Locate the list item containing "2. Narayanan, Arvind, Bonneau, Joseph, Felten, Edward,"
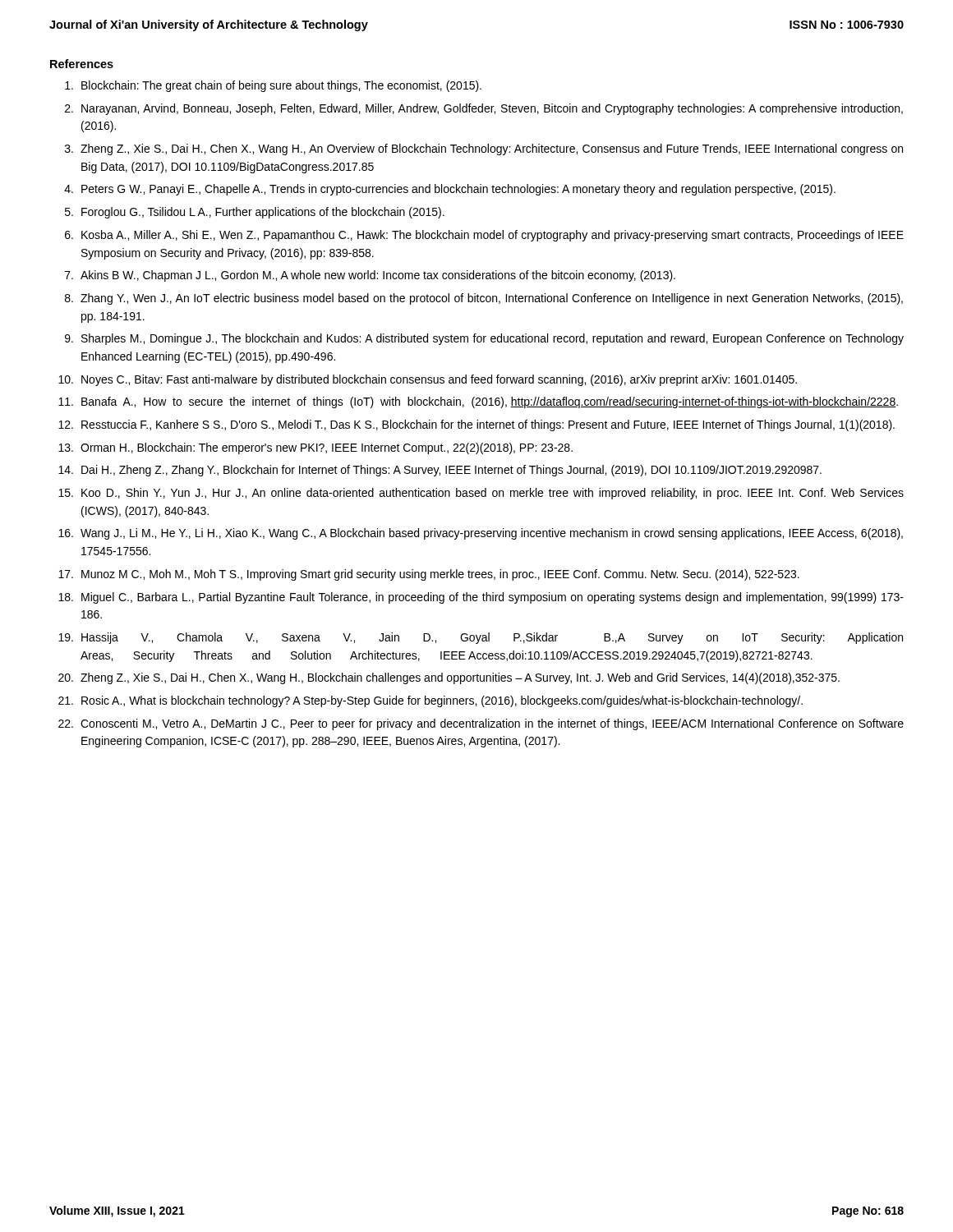Screen dimensions: 1232x953 (476, 118)
